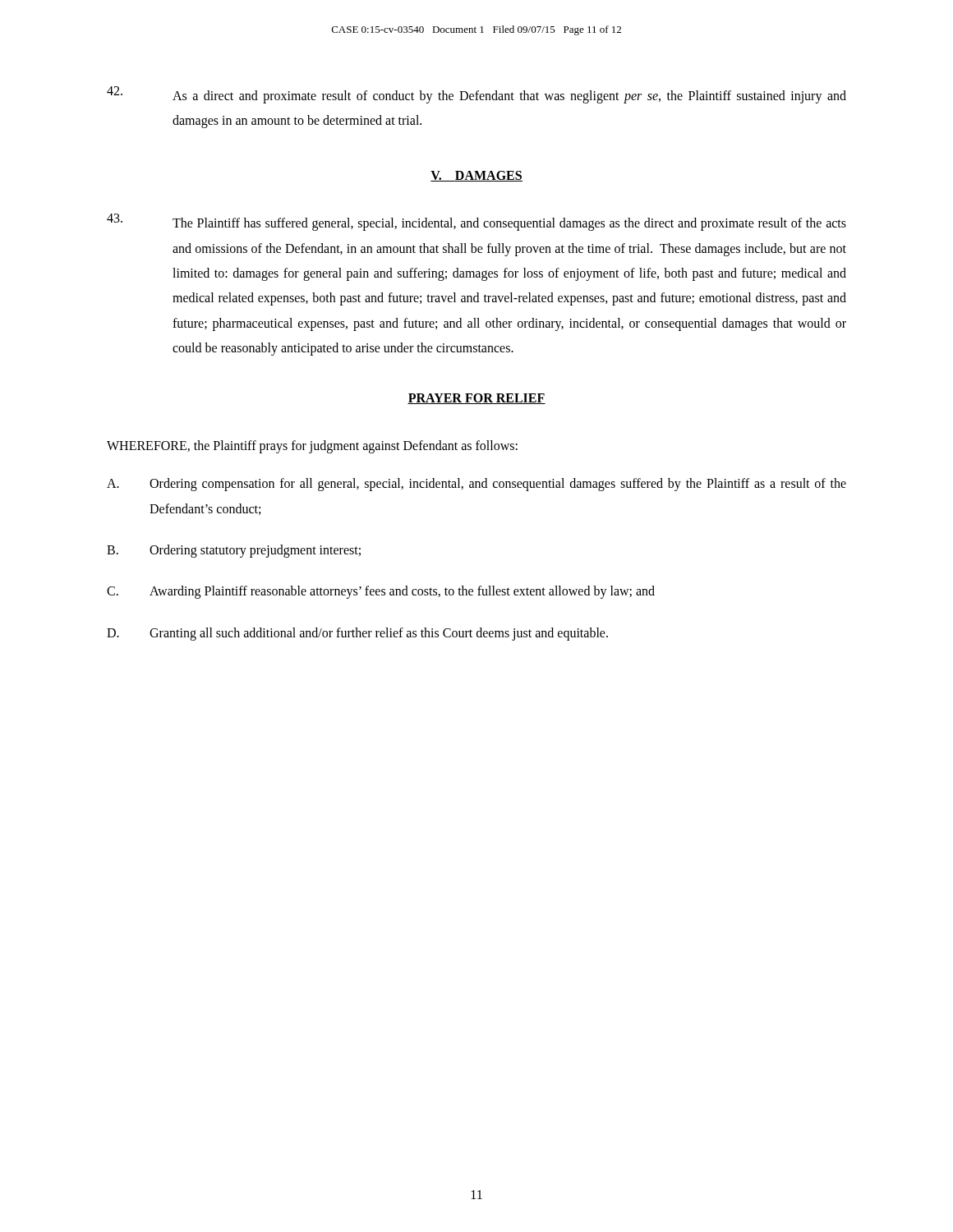This screenshot has height=1232, width=953.
Task: Select the text block containing "As a direct and proximate result of"
Action: click(x=476, y=109)
